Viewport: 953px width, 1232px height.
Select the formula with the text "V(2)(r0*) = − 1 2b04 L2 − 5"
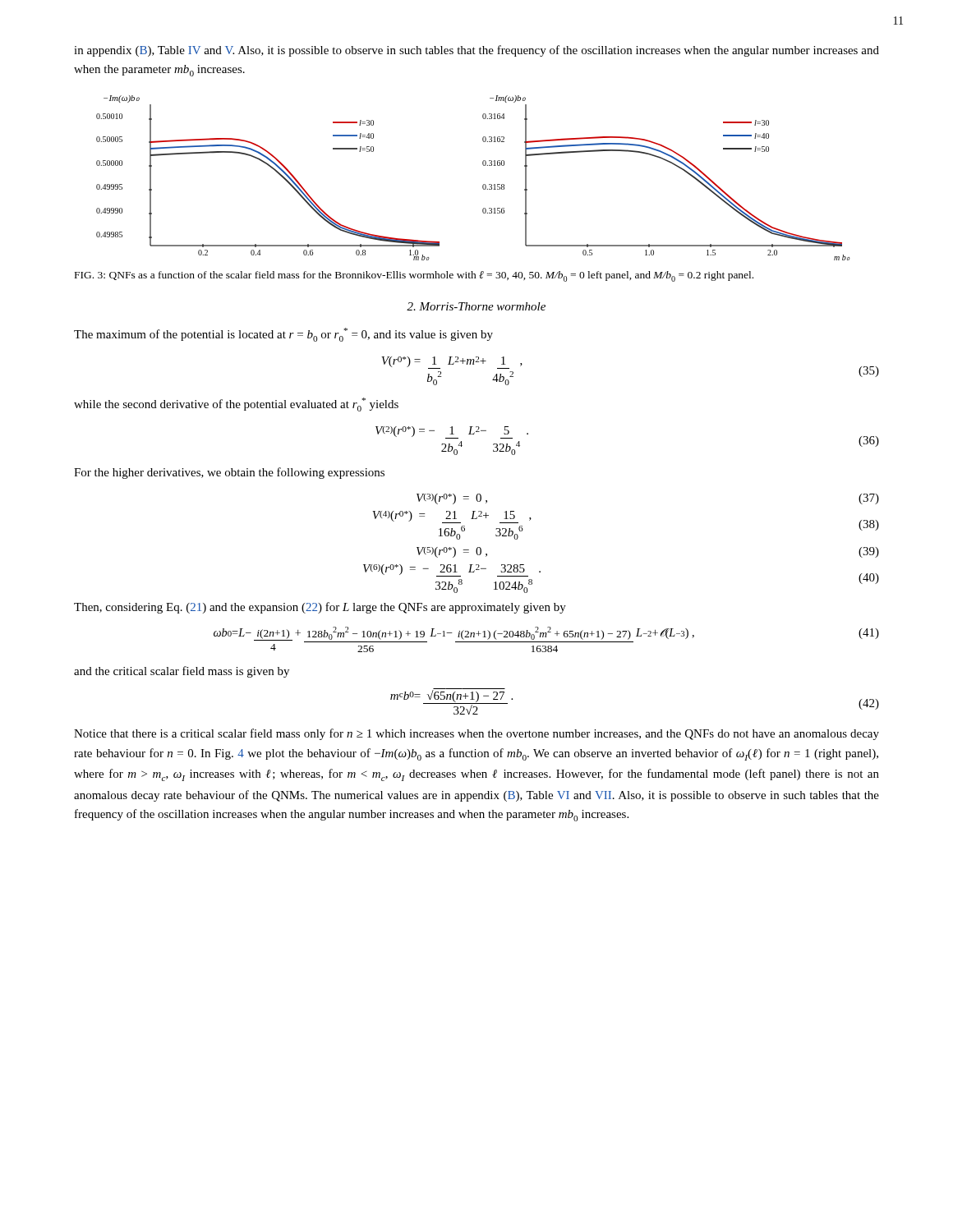476,441
